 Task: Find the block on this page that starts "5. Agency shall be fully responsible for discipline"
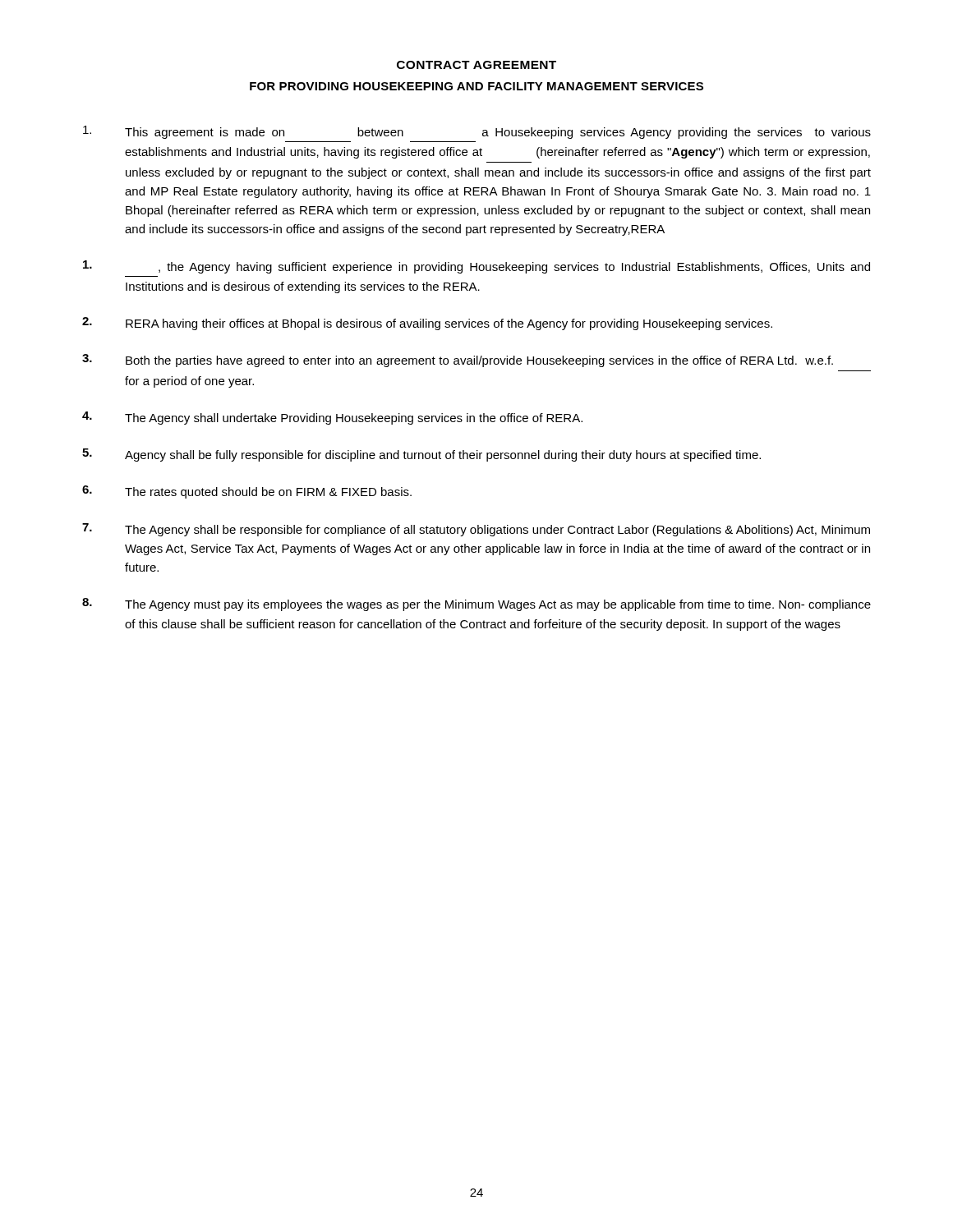(x=476, y=455)
